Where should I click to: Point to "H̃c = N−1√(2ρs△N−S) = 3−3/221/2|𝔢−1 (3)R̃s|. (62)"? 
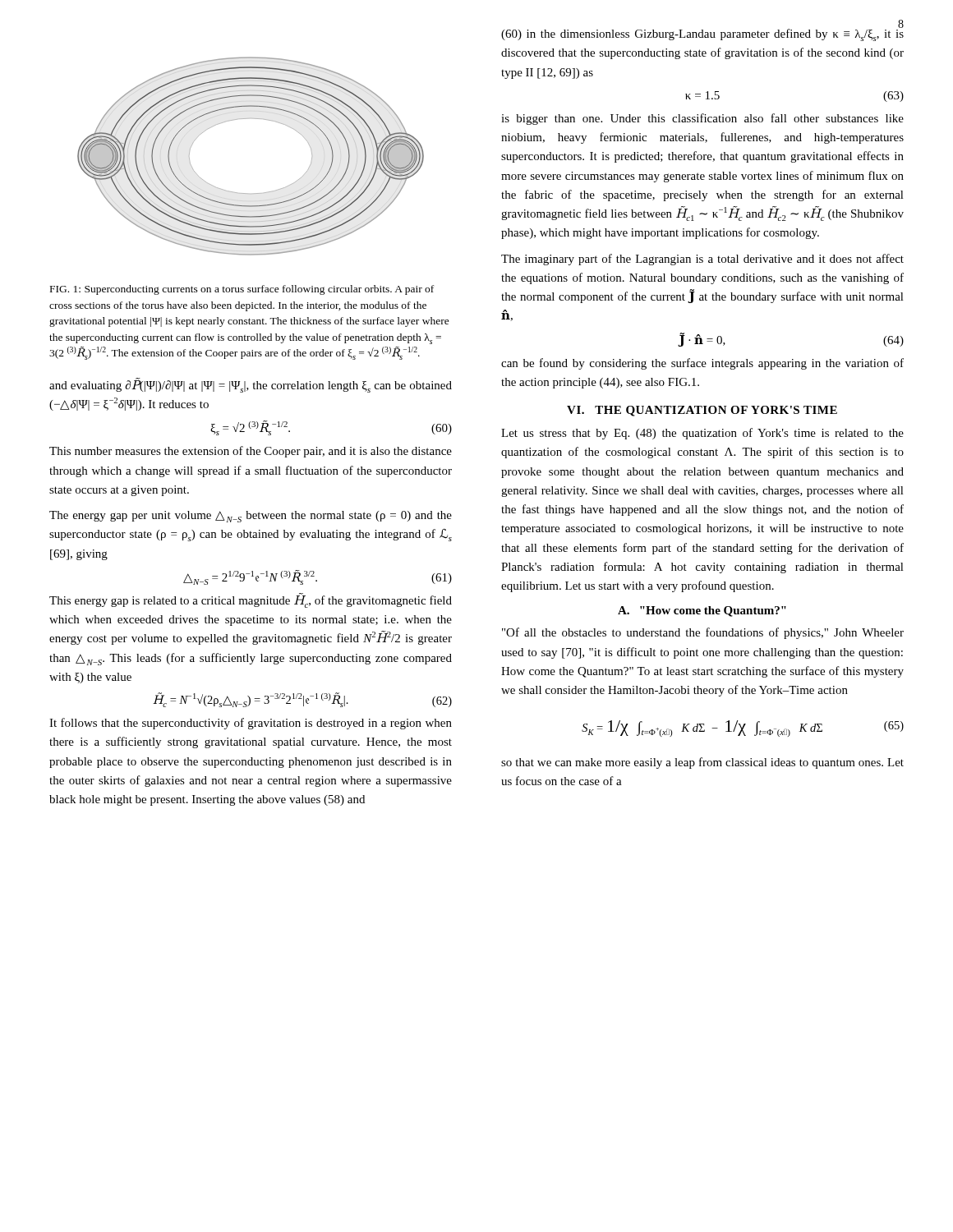[x=302, y=700]
